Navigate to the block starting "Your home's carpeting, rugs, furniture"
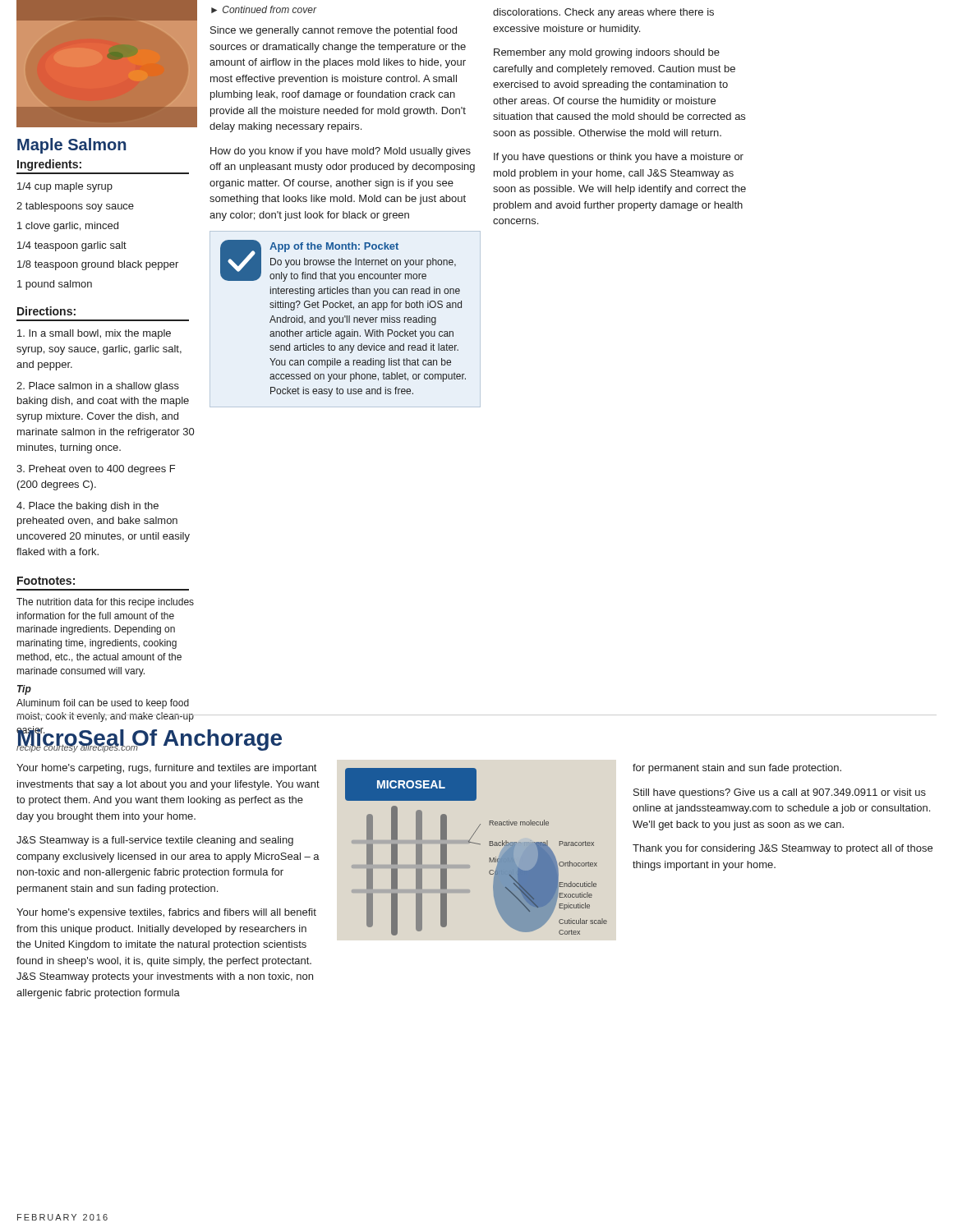This screenshot has height=1232, width=953. [x=168, y=792]
